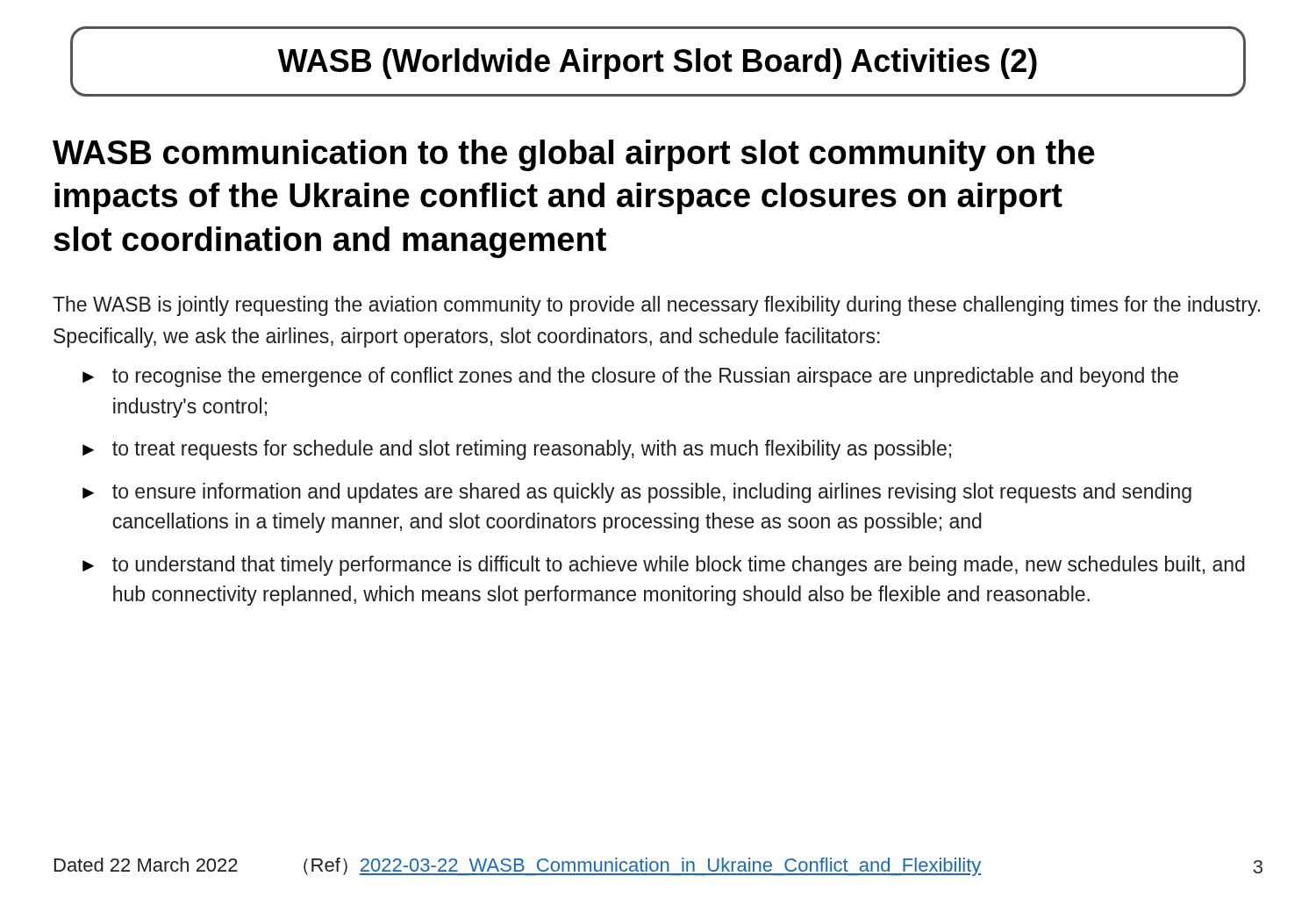The height and width of the screenshot is (912, 1316).
Task: Point to the block beginning "► to treat"
Action: click(671, 449)
